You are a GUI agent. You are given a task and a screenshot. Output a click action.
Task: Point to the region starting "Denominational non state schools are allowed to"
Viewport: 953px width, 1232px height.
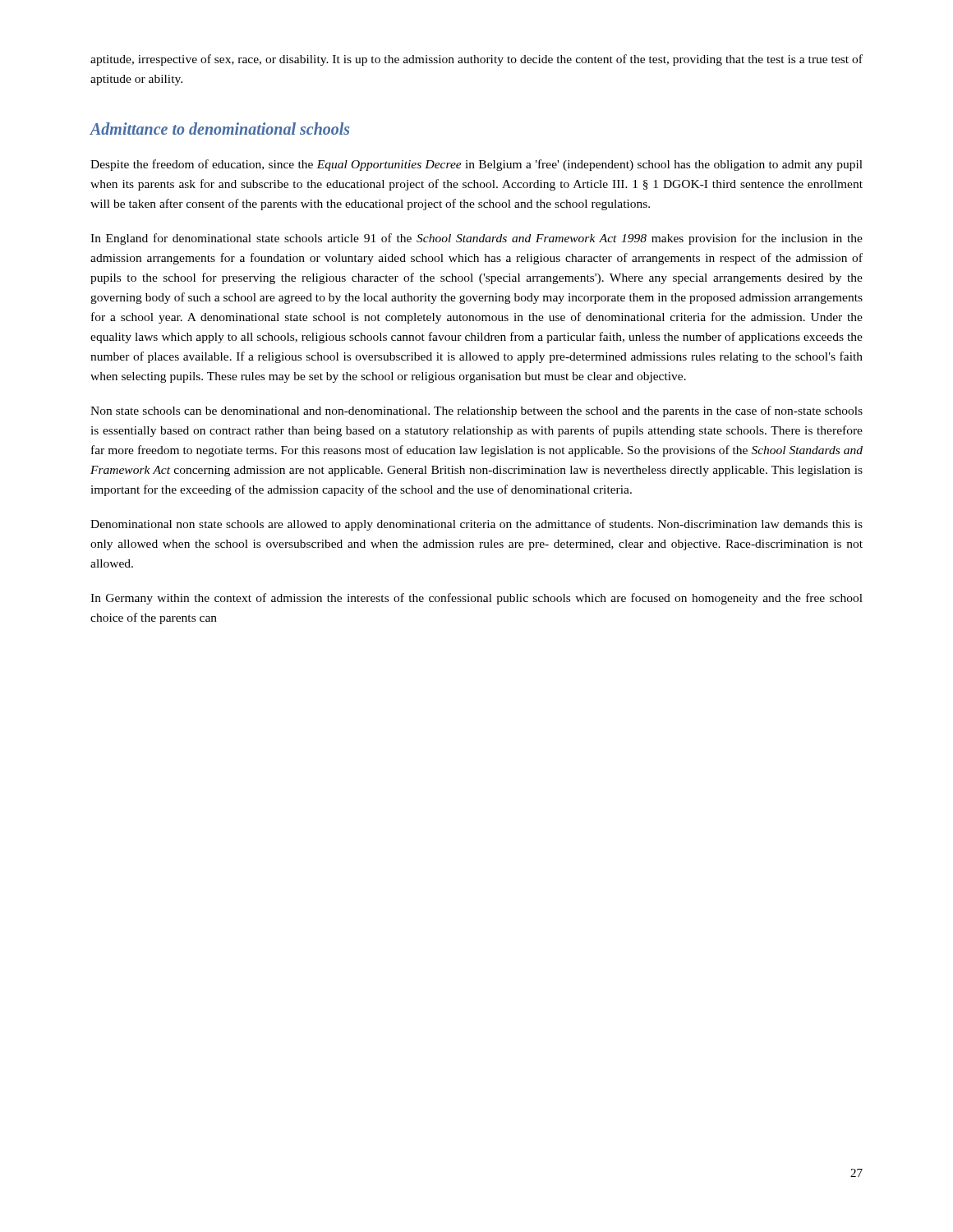pos(476,544)
